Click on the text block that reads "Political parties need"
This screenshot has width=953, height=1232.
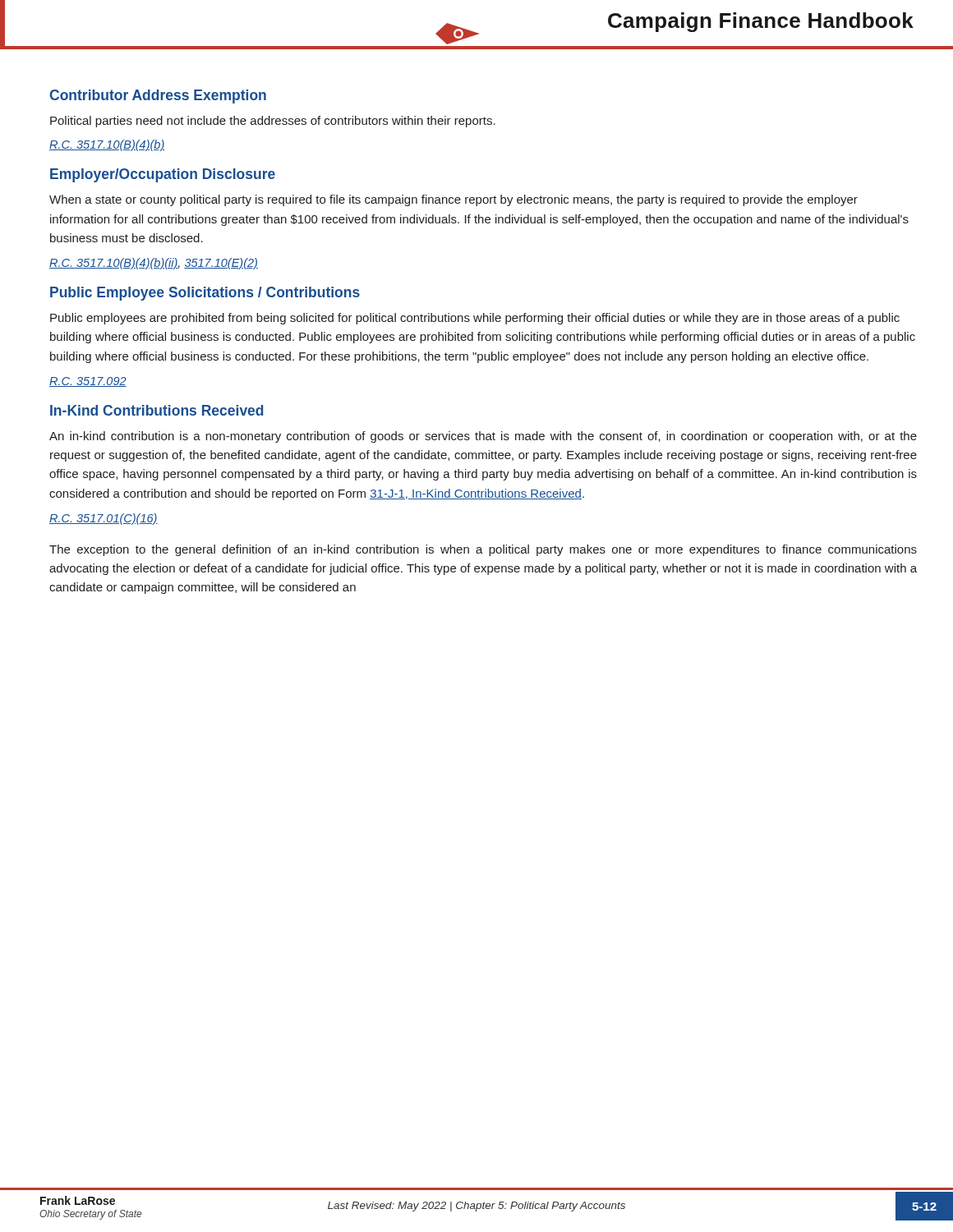pos(273,120)
